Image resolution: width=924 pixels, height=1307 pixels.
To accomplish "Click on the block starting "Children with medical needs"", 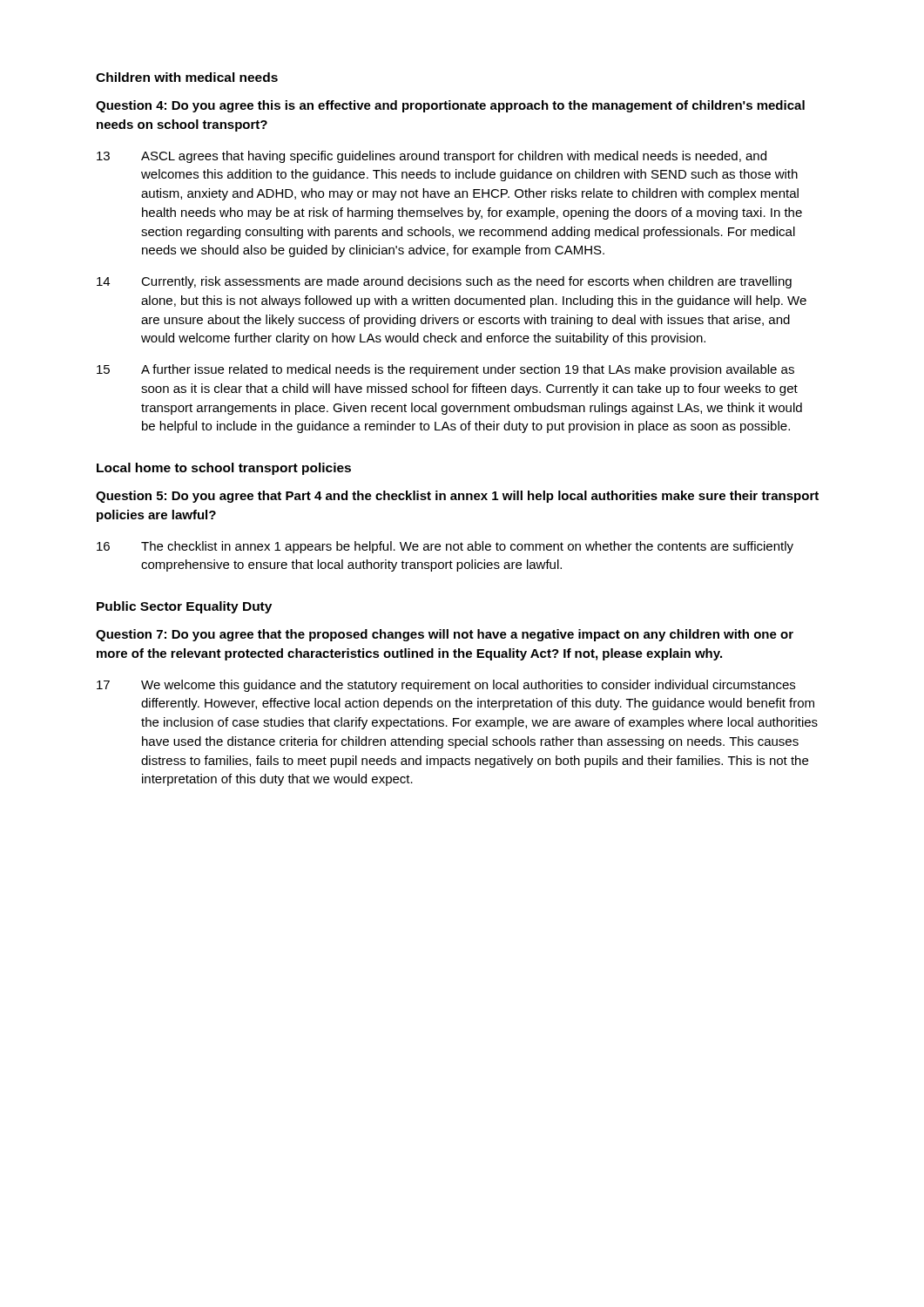I will coord(187,77).
